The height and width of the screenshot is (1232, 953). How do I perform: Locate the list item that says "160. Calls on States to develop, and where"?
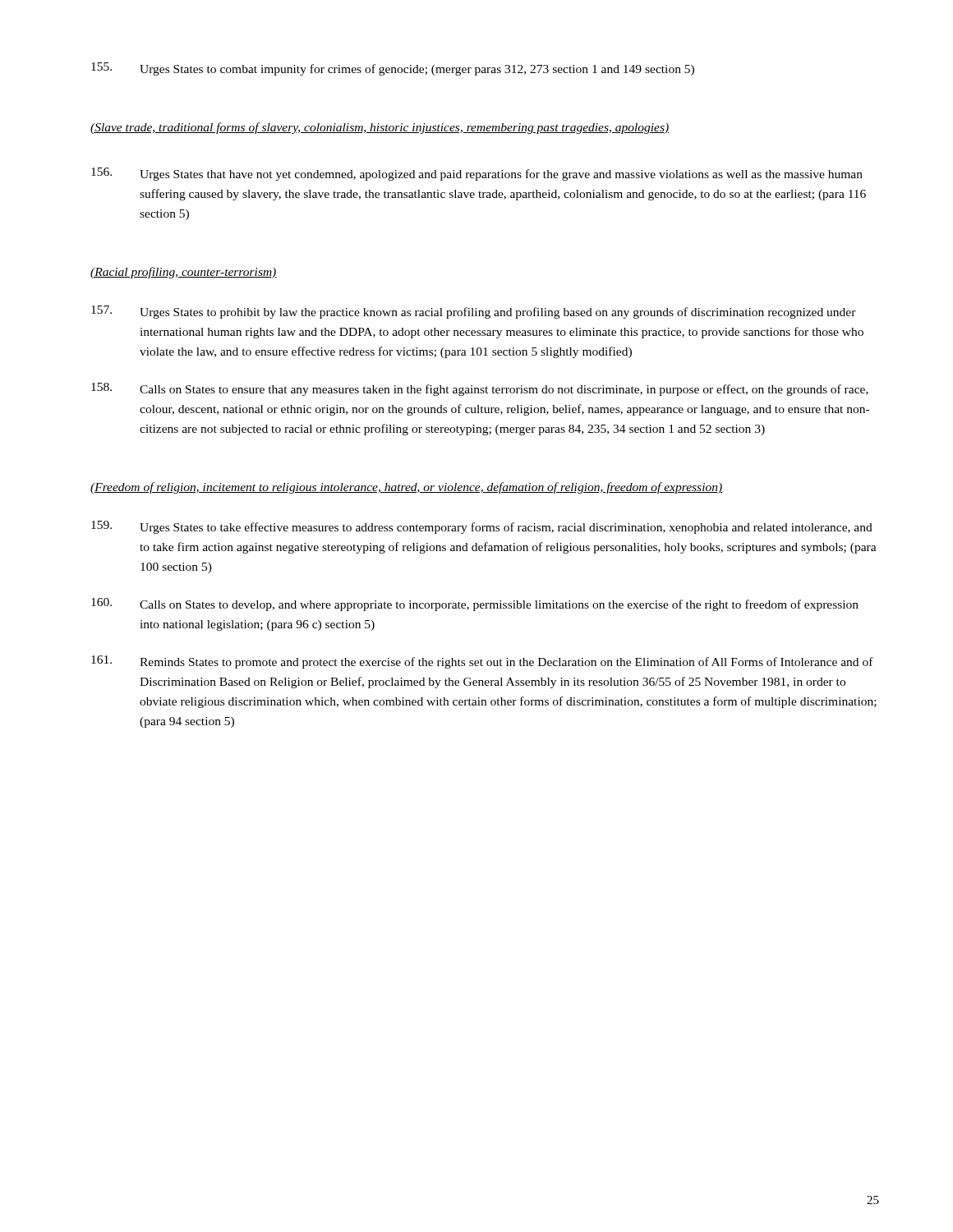[x=485, y=615]
